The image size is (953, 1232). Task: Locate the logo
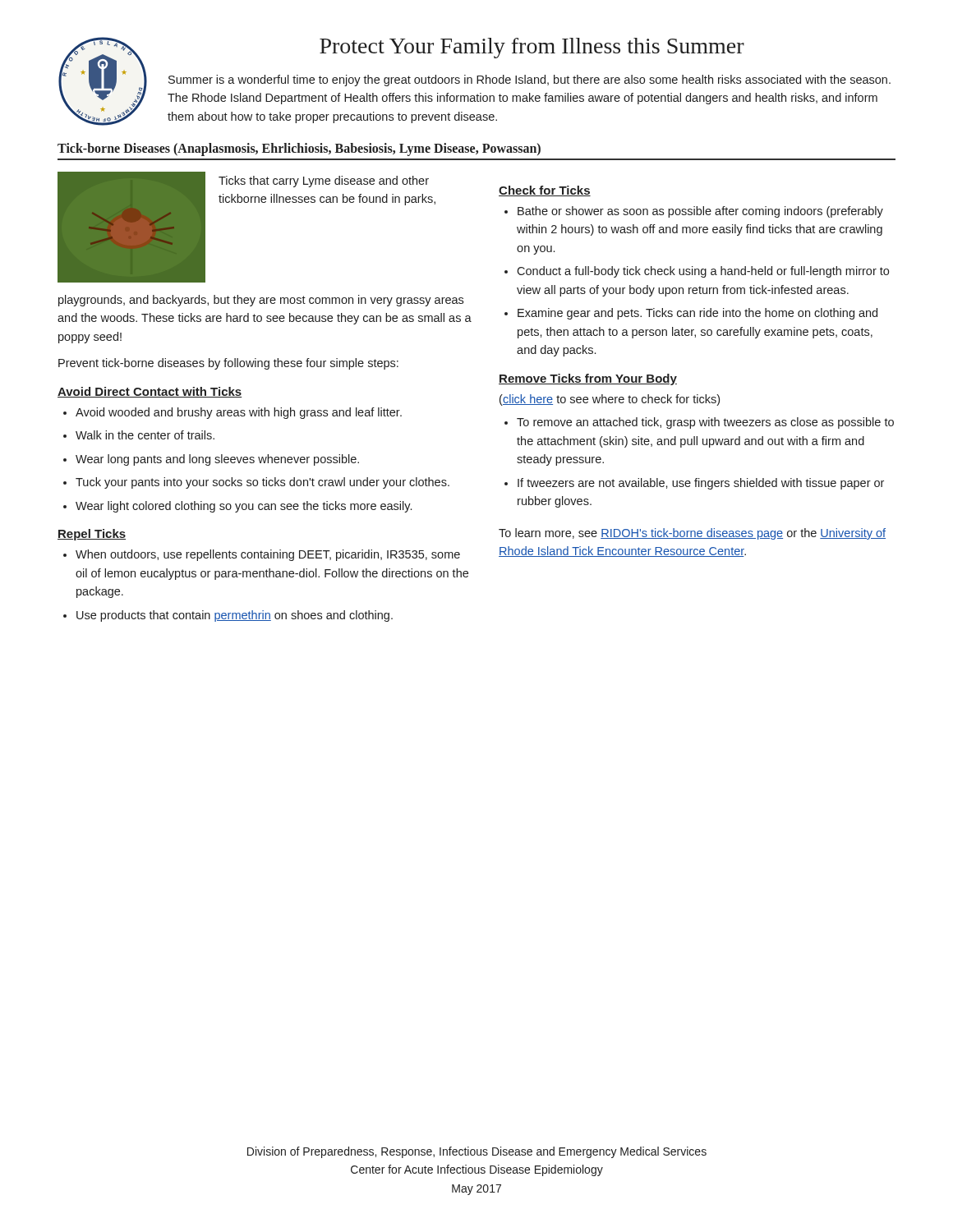pos(103,81)
